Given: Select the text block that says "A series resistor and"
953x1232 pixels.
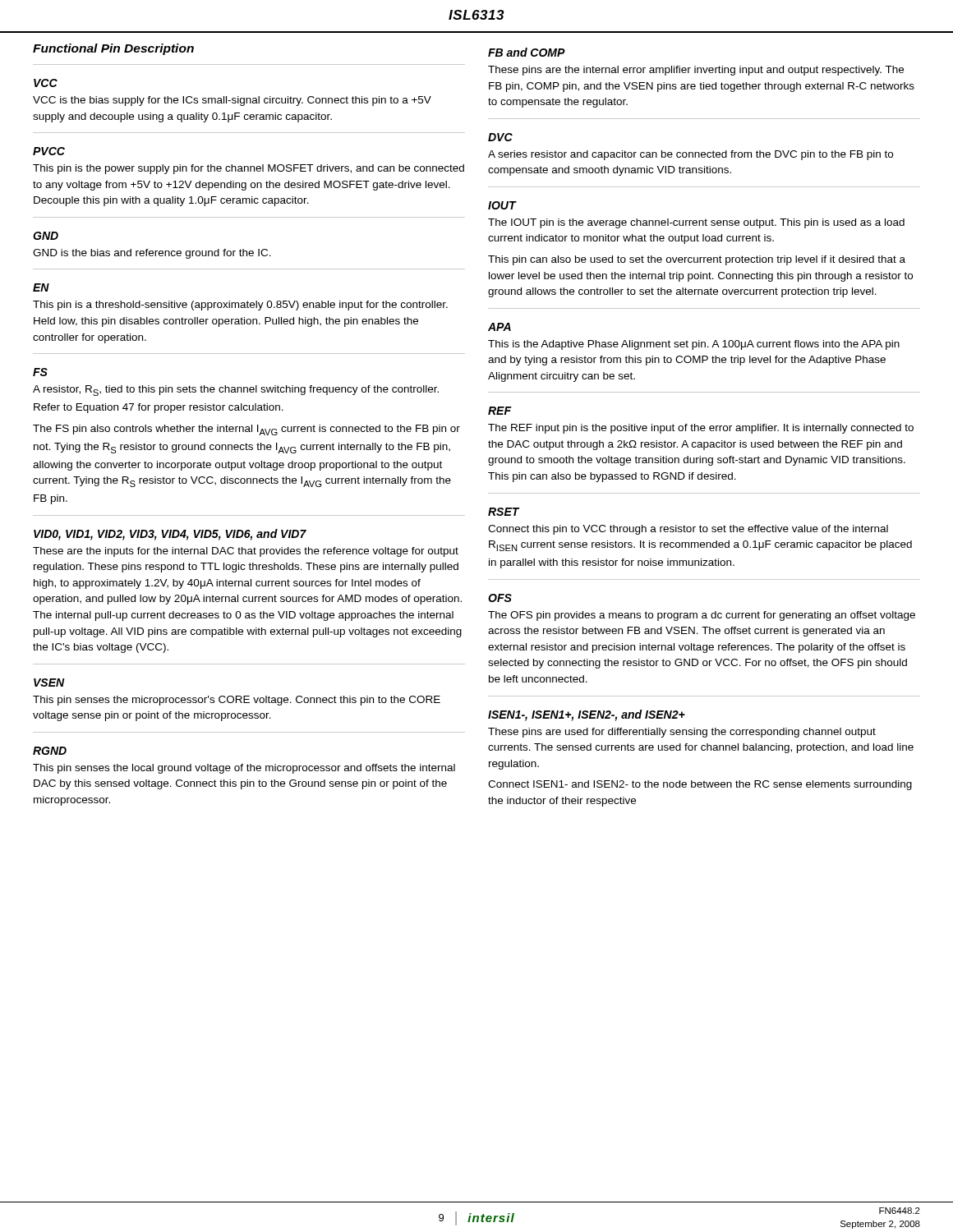Looking at the screenshot, I should (704, 162).
